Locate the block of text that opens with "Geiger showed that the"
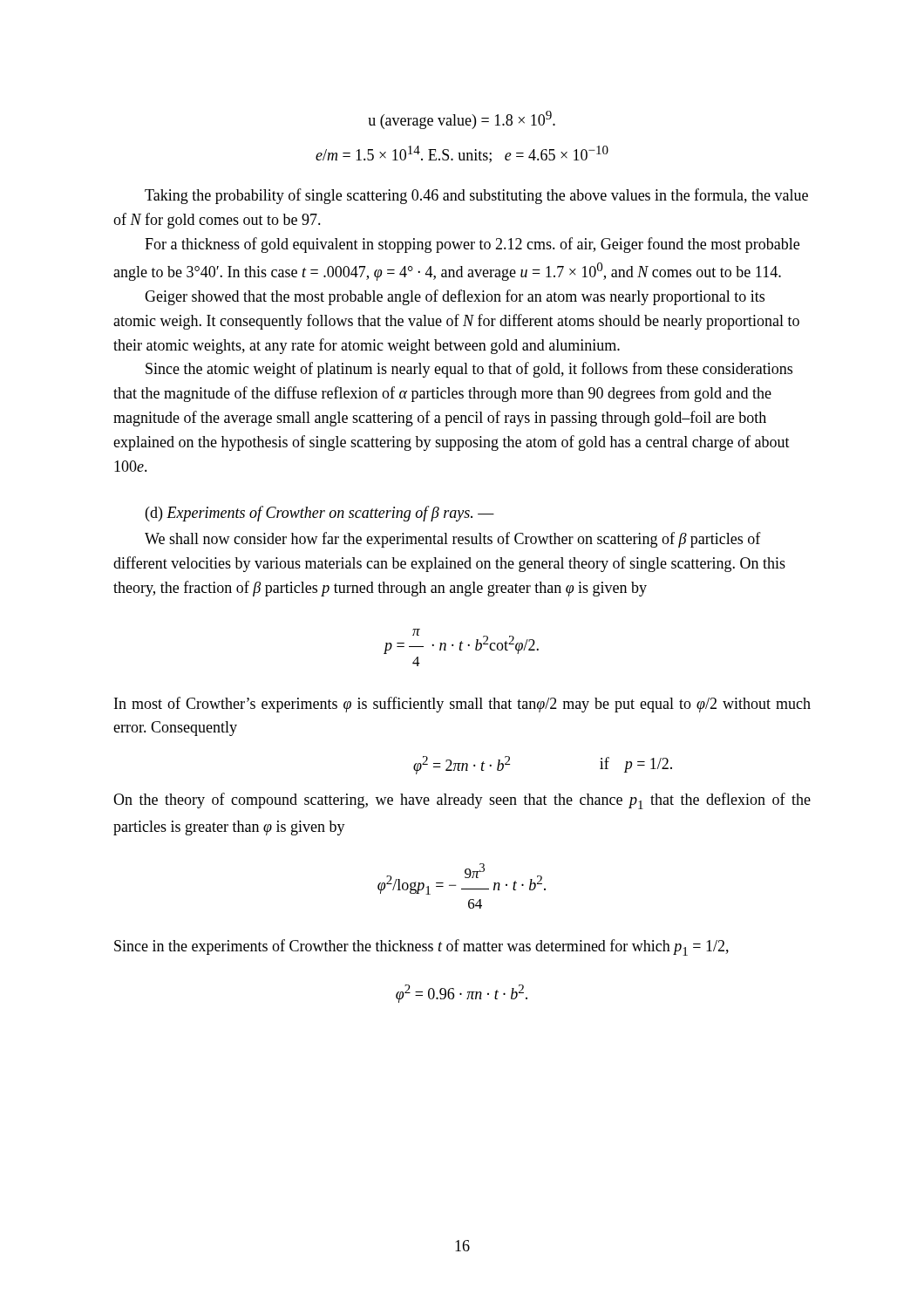This screenshot has width=924, height=1308. coord(457,321)
